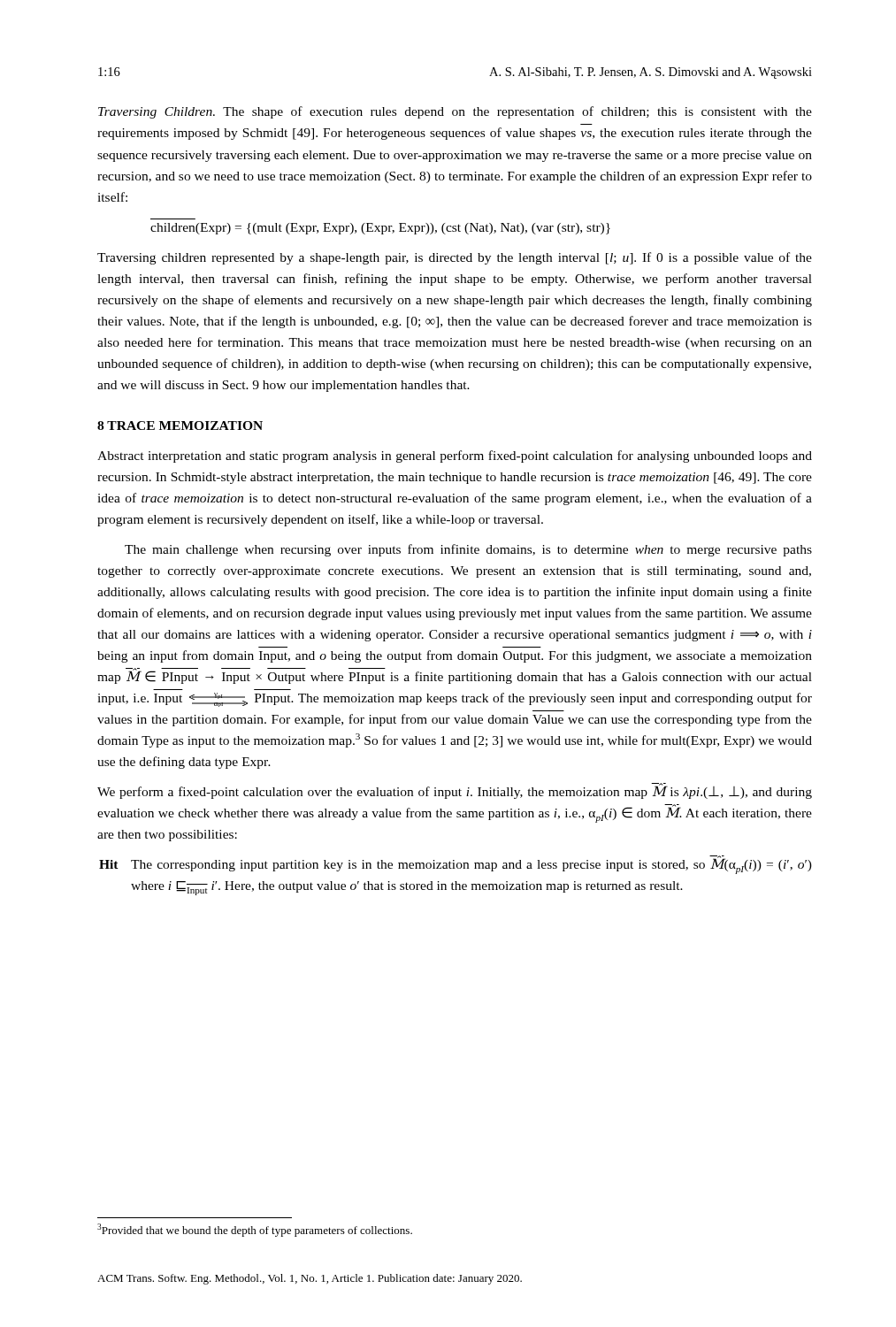The width and height of the screenshot is (896, 1327).
Task: Point to the block beginning "Traversing children represented"
Action: coord(455,321)
